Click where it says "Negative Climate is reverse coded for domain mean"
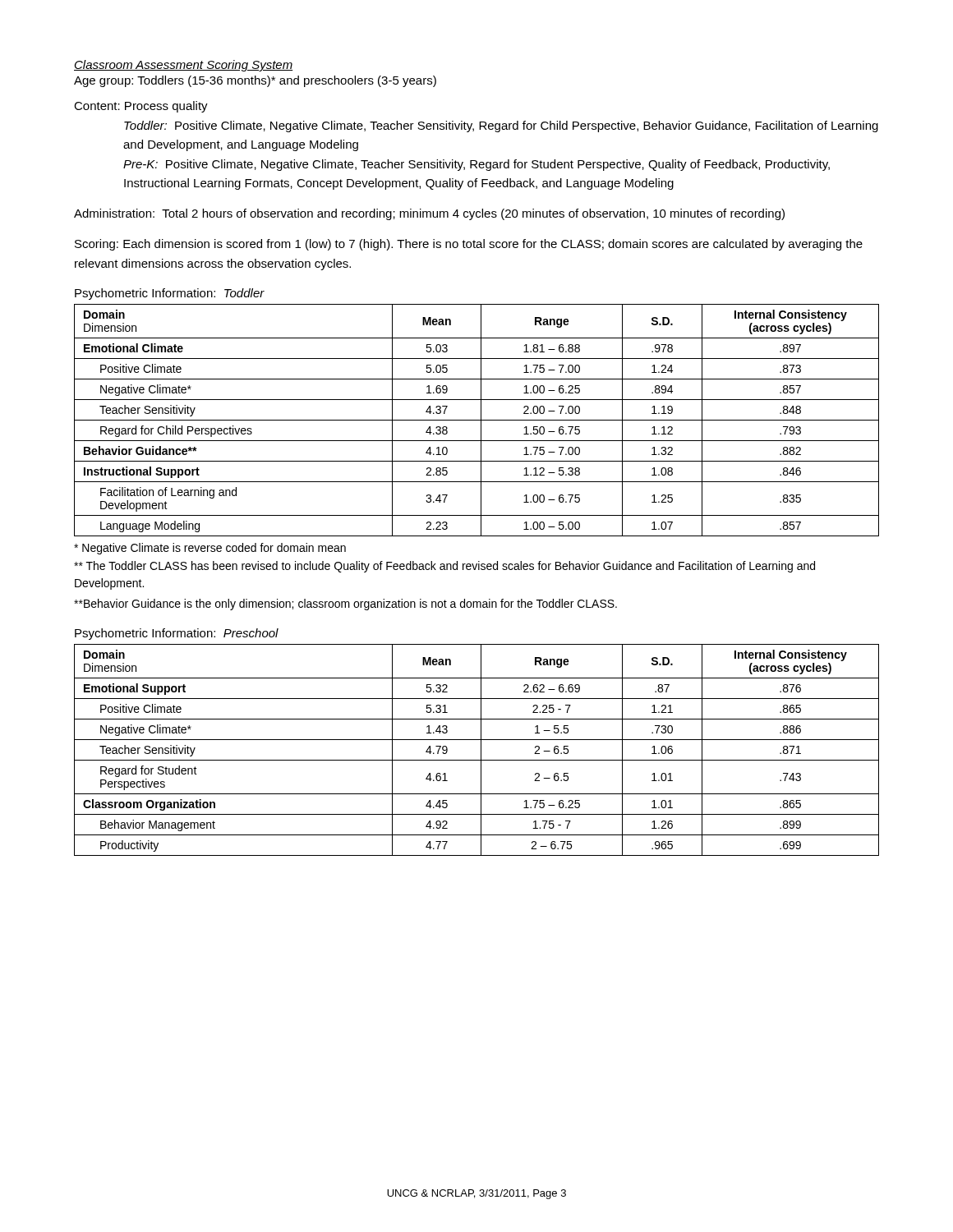Viewport: 953px width, 1232px height. click(x=210, y=548)
